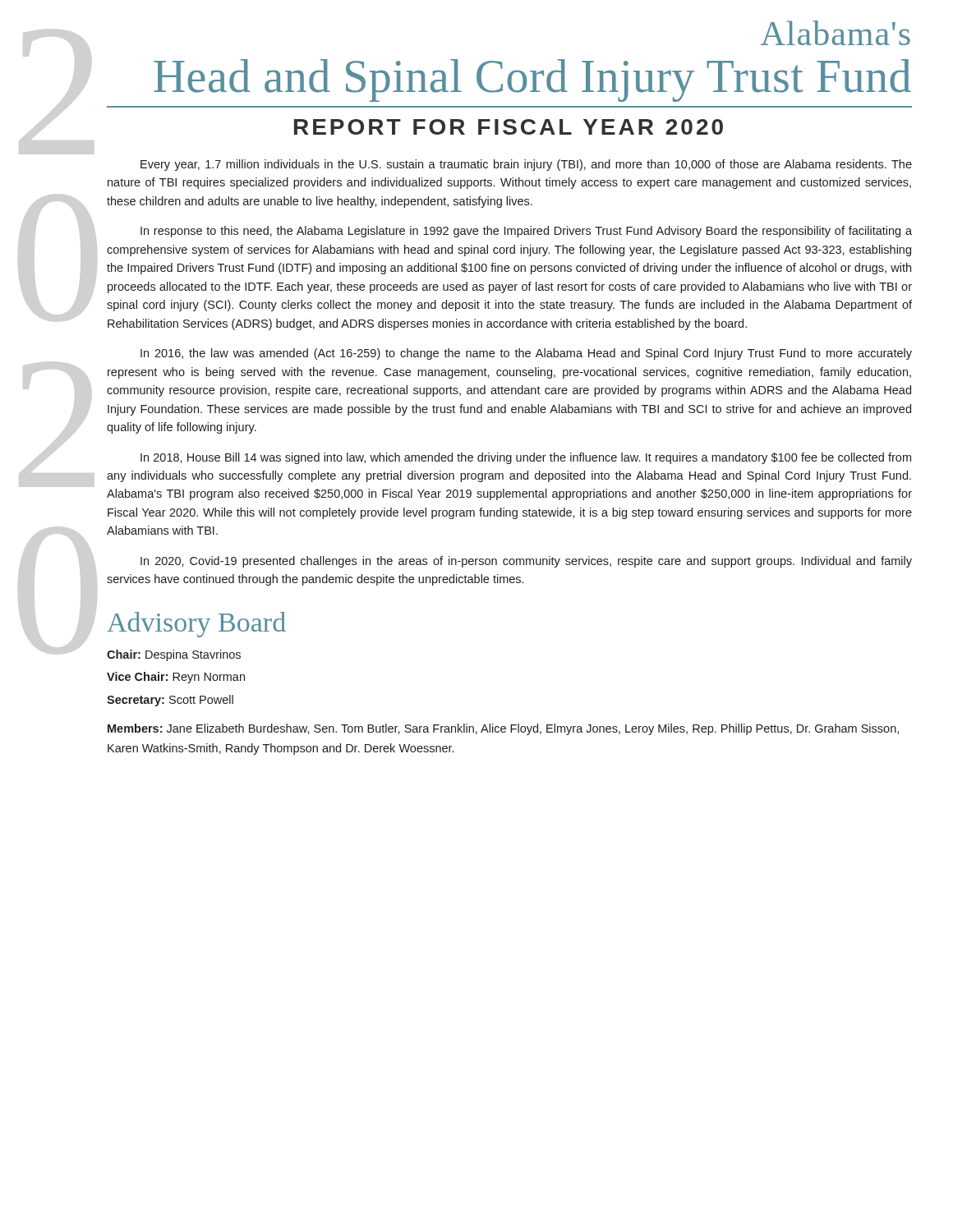Viewport: 953px width, 1232px height.
Task: Find the text block starting "Every year, 1.7 million individuals"
Action: (x=509, y=183)
